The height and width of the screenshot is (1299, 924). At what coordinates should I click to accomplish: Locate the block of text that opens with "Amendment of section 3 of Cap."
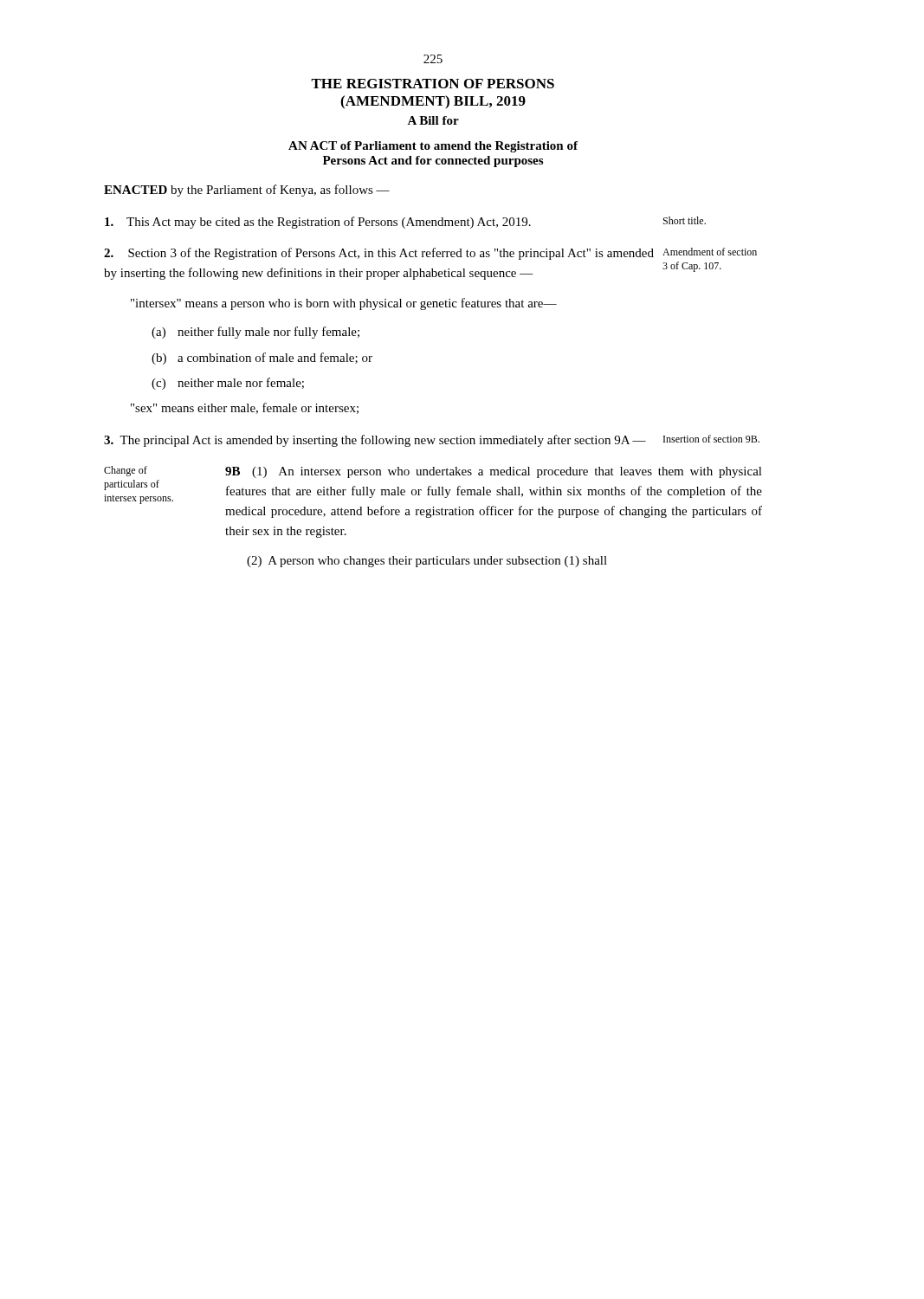(x=710, y=259)
